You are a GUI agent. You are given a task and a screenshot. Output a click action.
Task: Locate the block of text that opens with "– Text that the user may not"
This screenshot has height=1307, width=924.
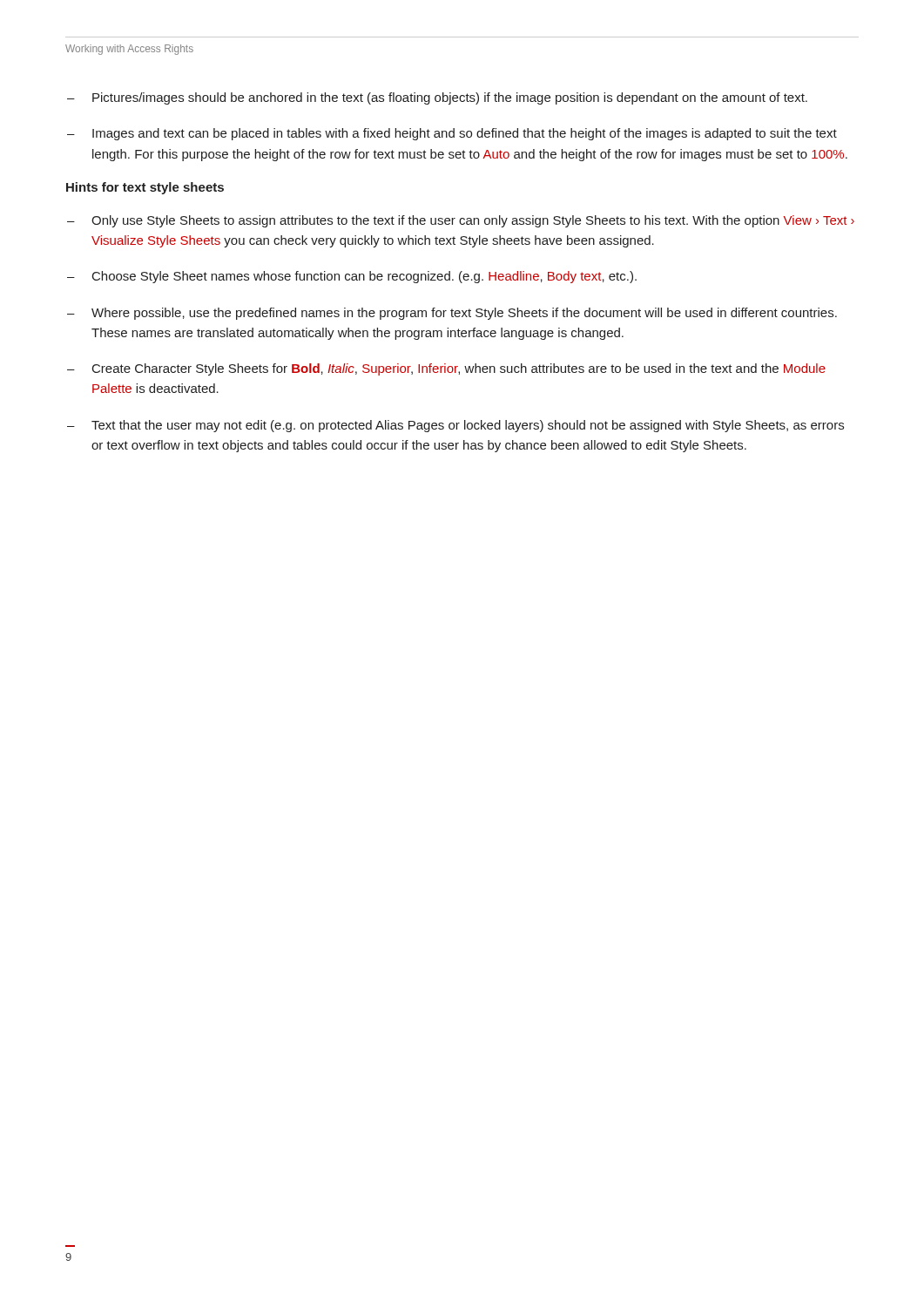pos(462,435)
